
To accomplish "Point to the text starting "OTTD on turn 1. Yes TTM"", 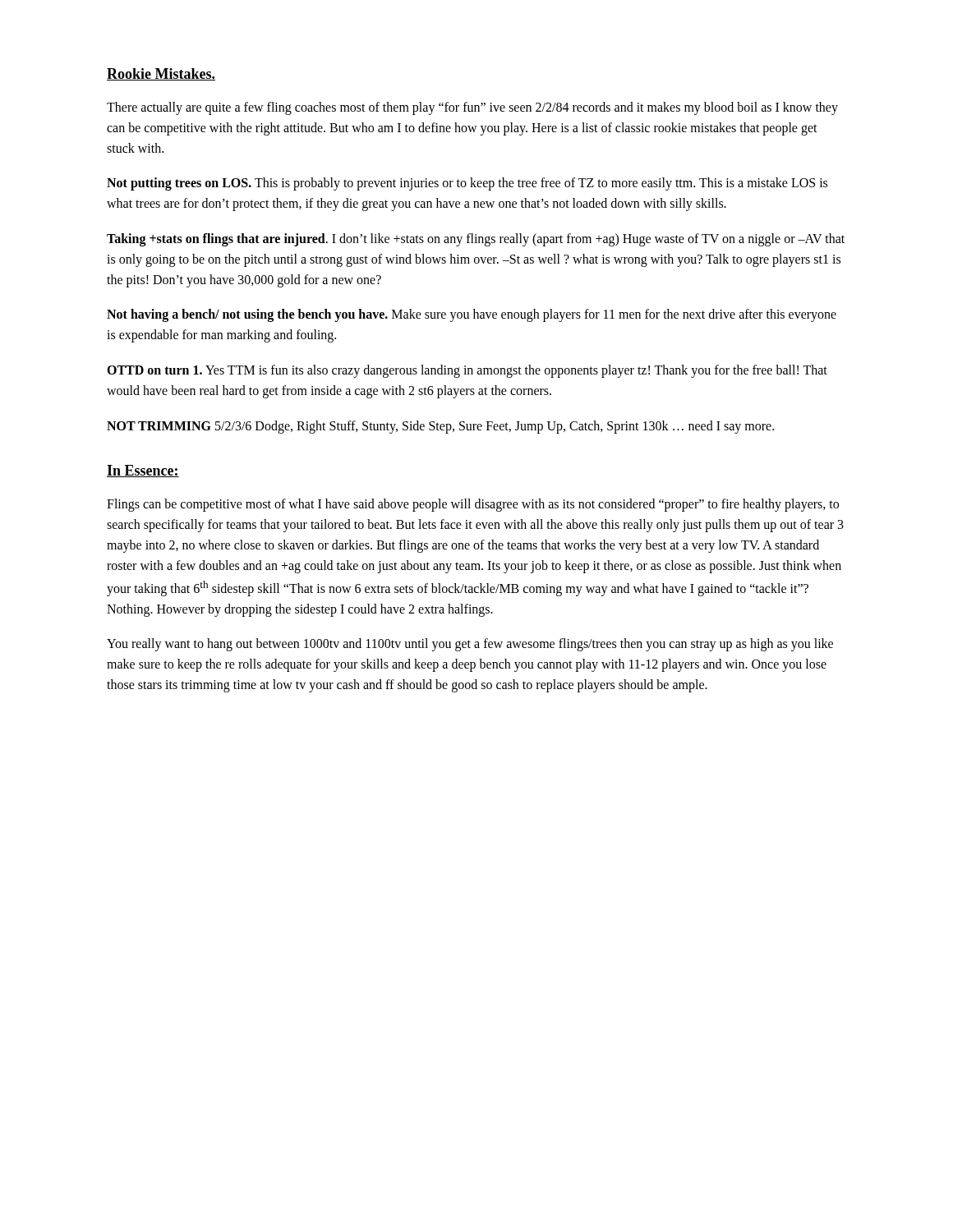I will pyautogui.click(x=467, y=380).
